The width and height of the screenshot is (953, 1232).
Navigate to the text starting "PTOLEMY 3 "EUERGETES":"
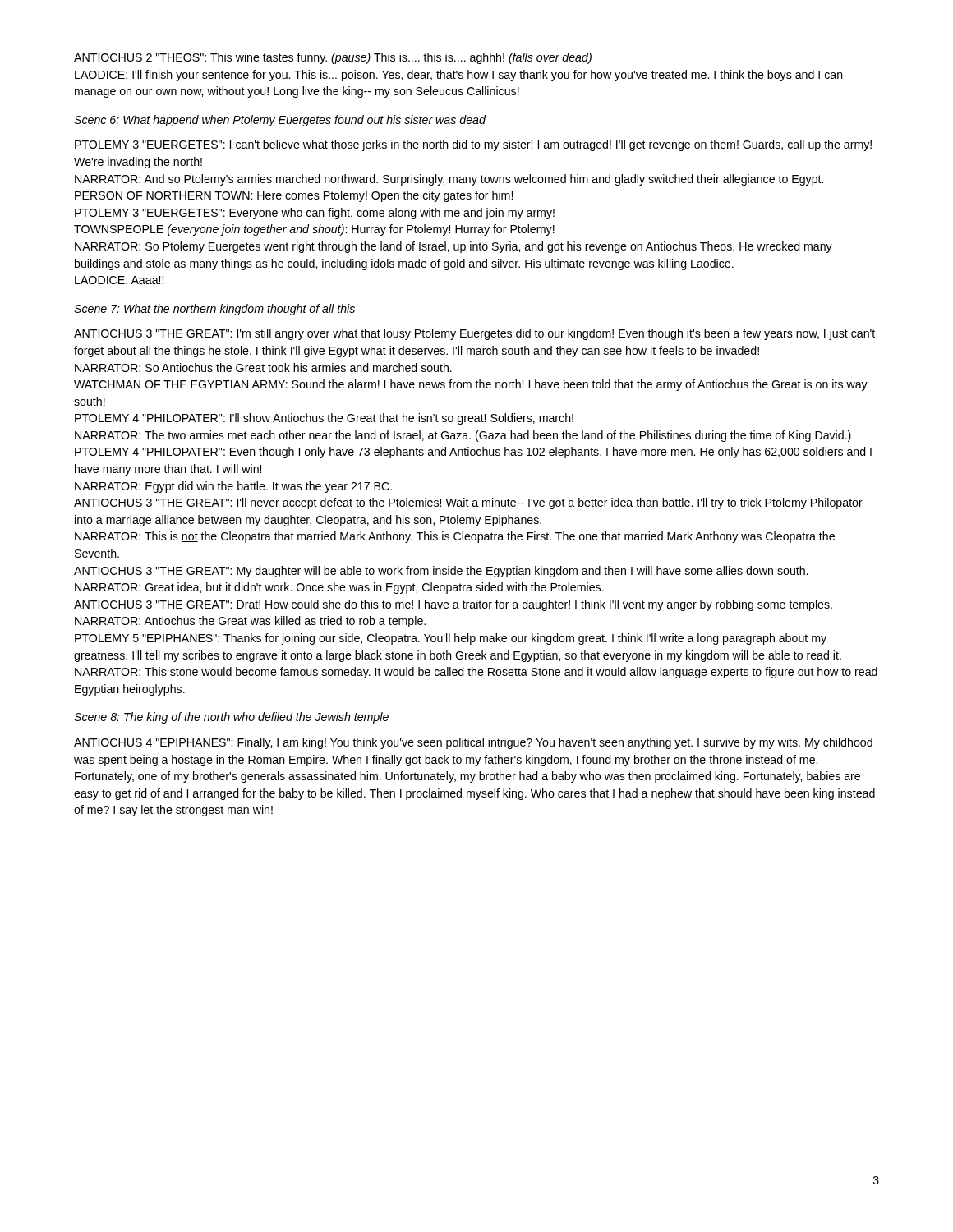point(473,213)
